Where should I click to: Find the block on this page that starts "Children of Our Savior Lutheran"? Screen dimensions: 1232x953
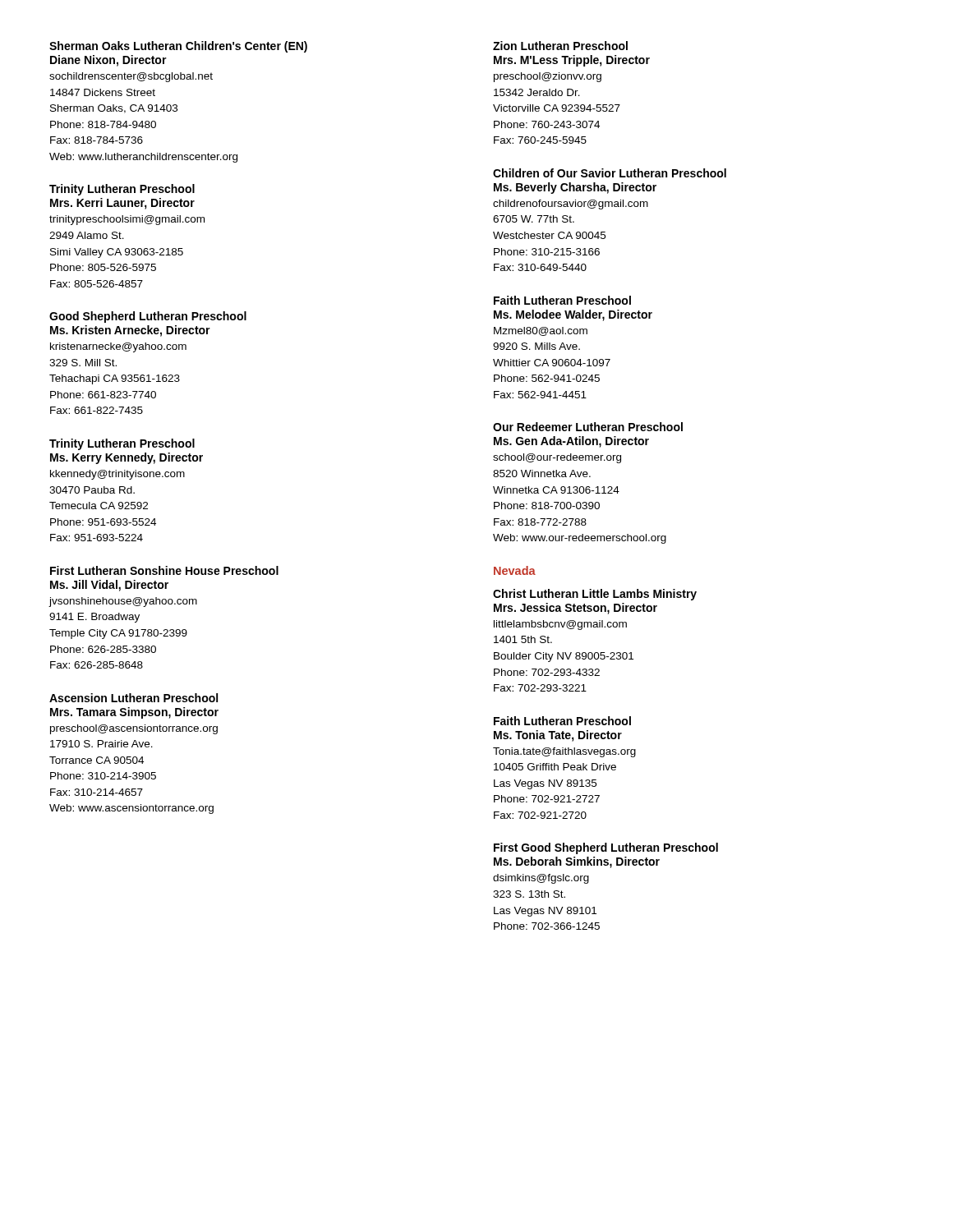610,173
